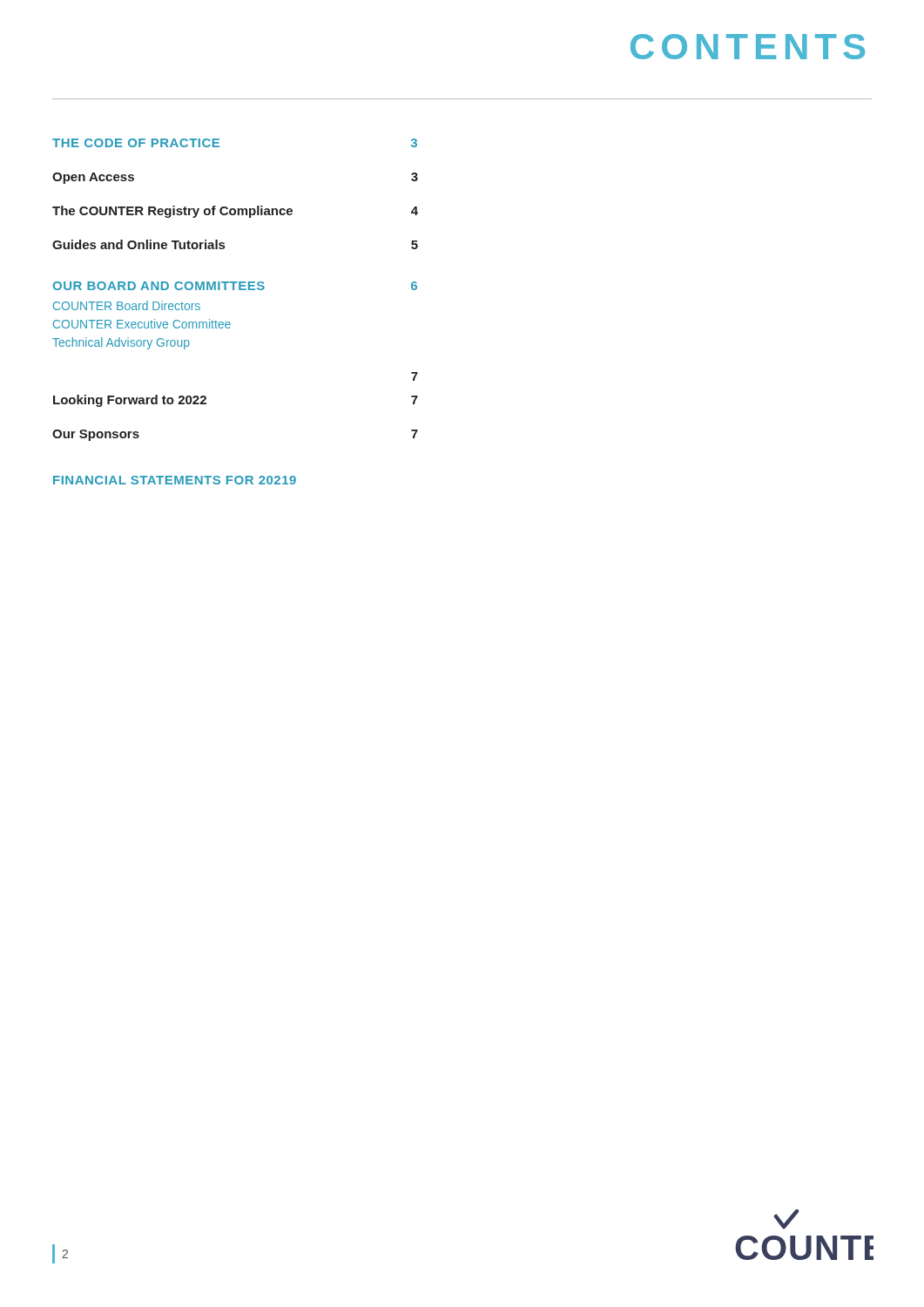Point to the block starting "Our Sponsors 7"

click(x=95, y=435)
